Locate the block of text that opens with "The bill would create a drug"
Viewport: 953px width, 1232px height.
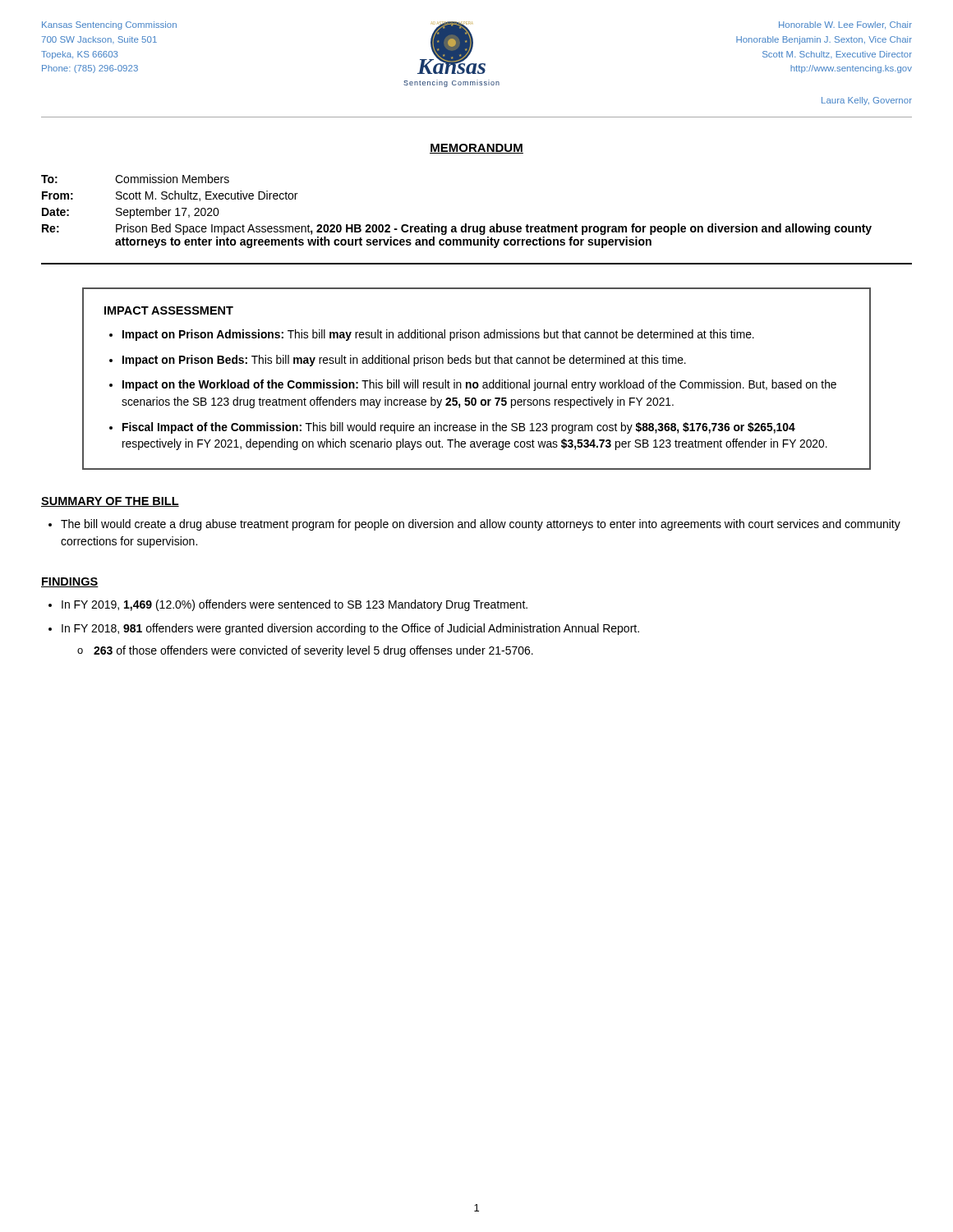click(481, 533)
